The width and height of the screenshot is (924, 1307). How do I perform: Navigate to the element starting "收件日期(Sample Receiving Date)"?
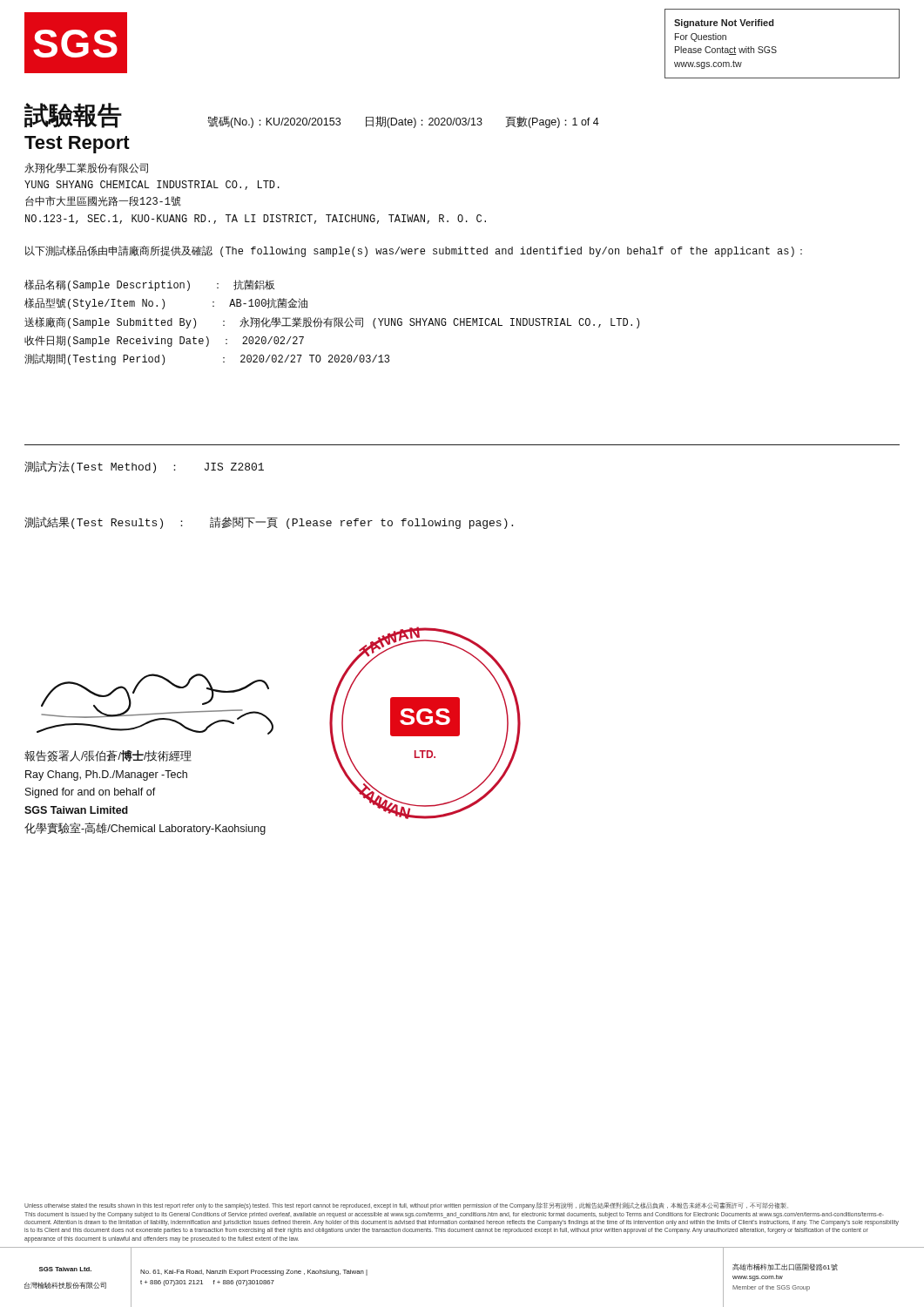point(164,342)
